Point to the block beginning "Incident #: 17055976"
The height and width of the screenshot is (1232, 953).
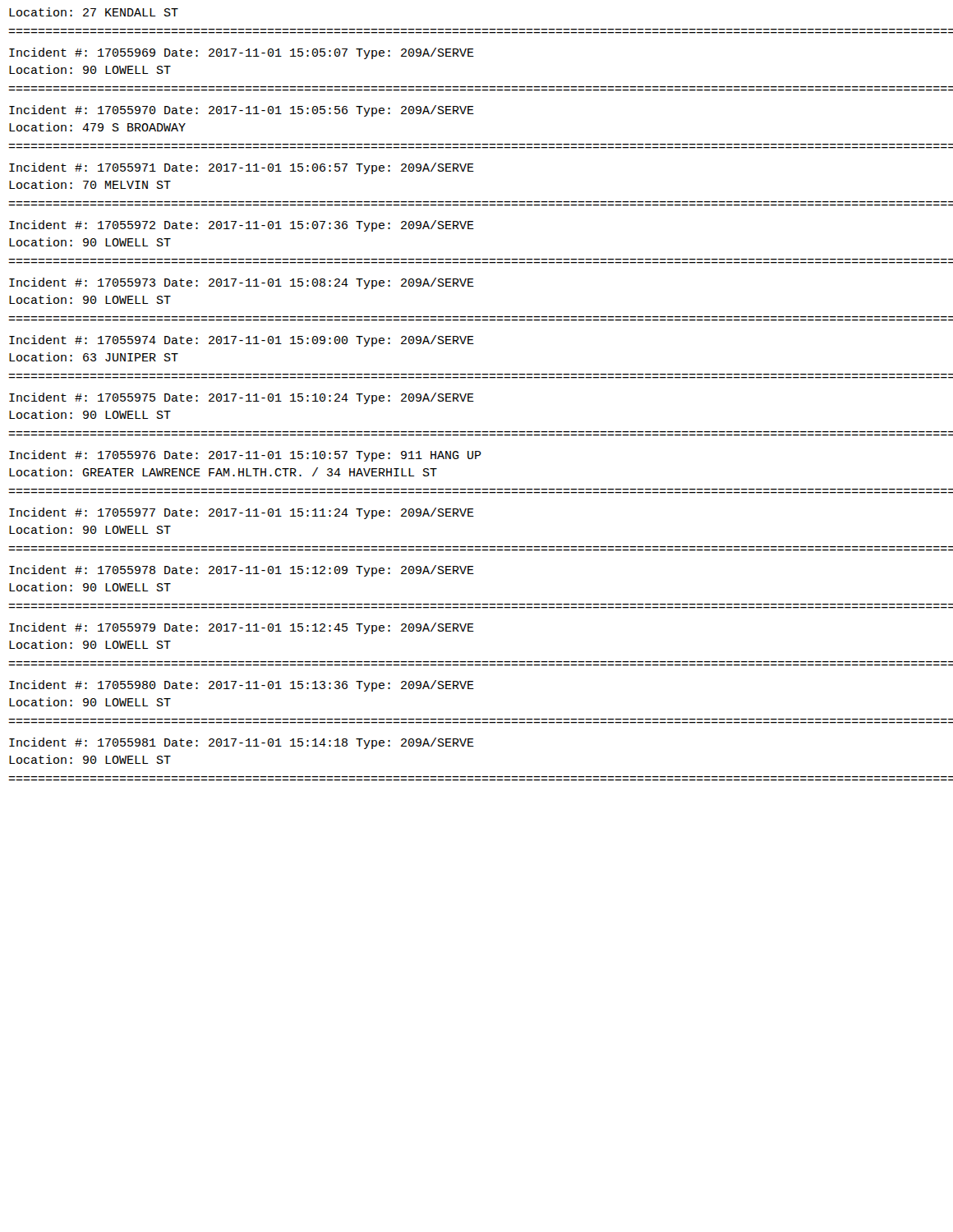(476, 465)
